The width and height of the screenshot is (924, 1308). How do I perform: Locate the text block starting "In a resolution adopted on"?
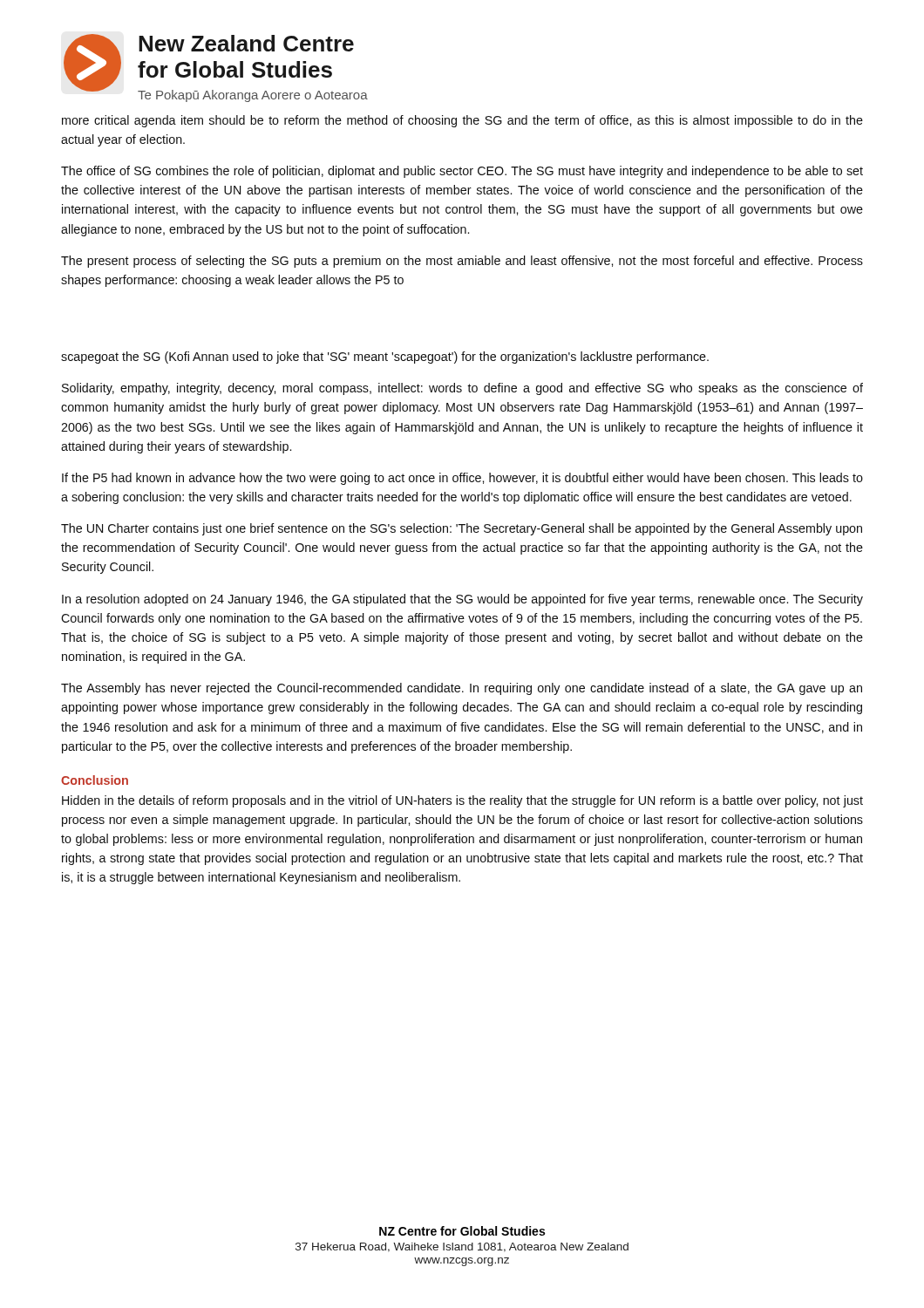[x=462, y=628]
